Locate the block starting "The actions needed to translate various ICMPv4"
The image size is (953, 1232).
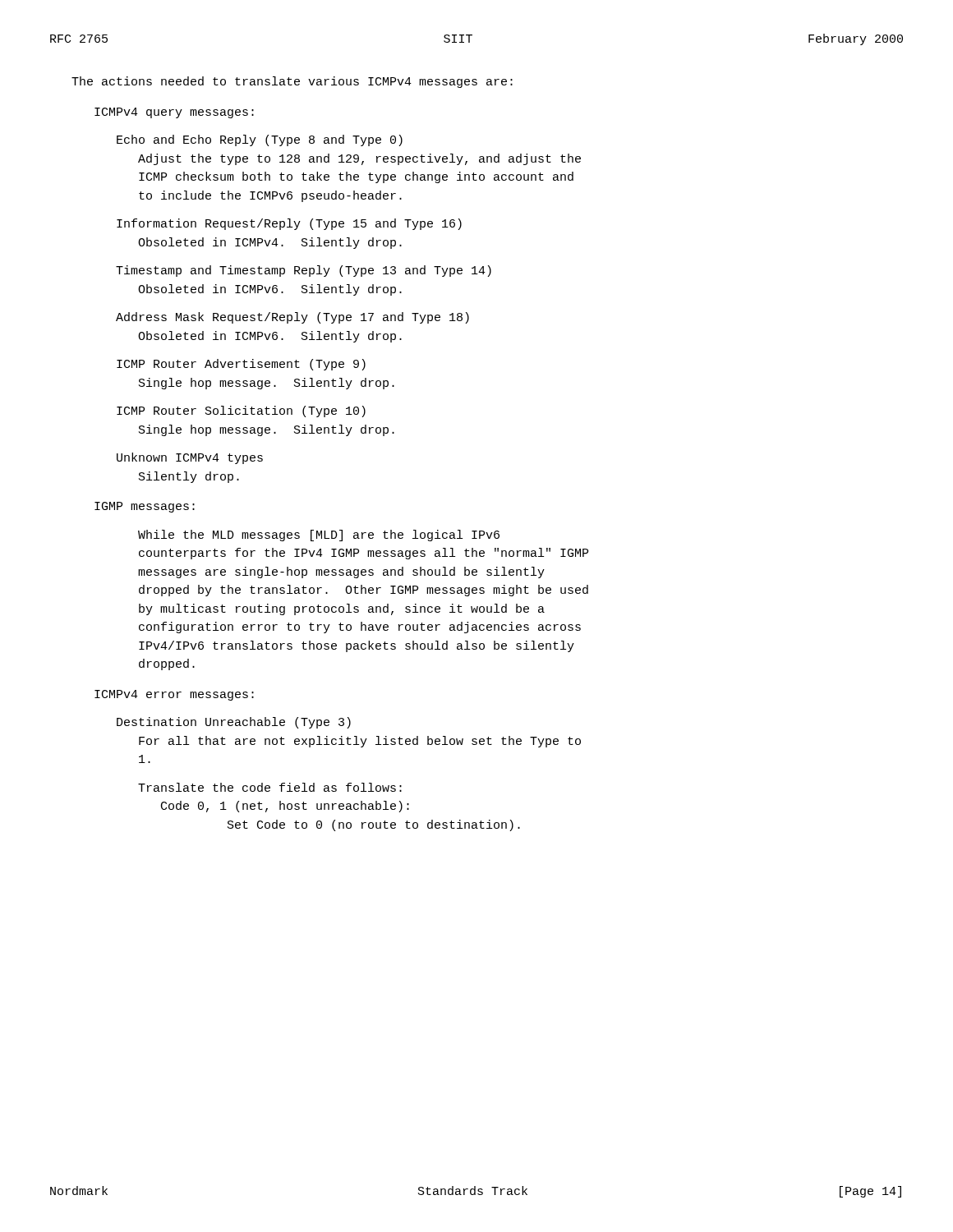pyautogui.click(x=282, y=83)
